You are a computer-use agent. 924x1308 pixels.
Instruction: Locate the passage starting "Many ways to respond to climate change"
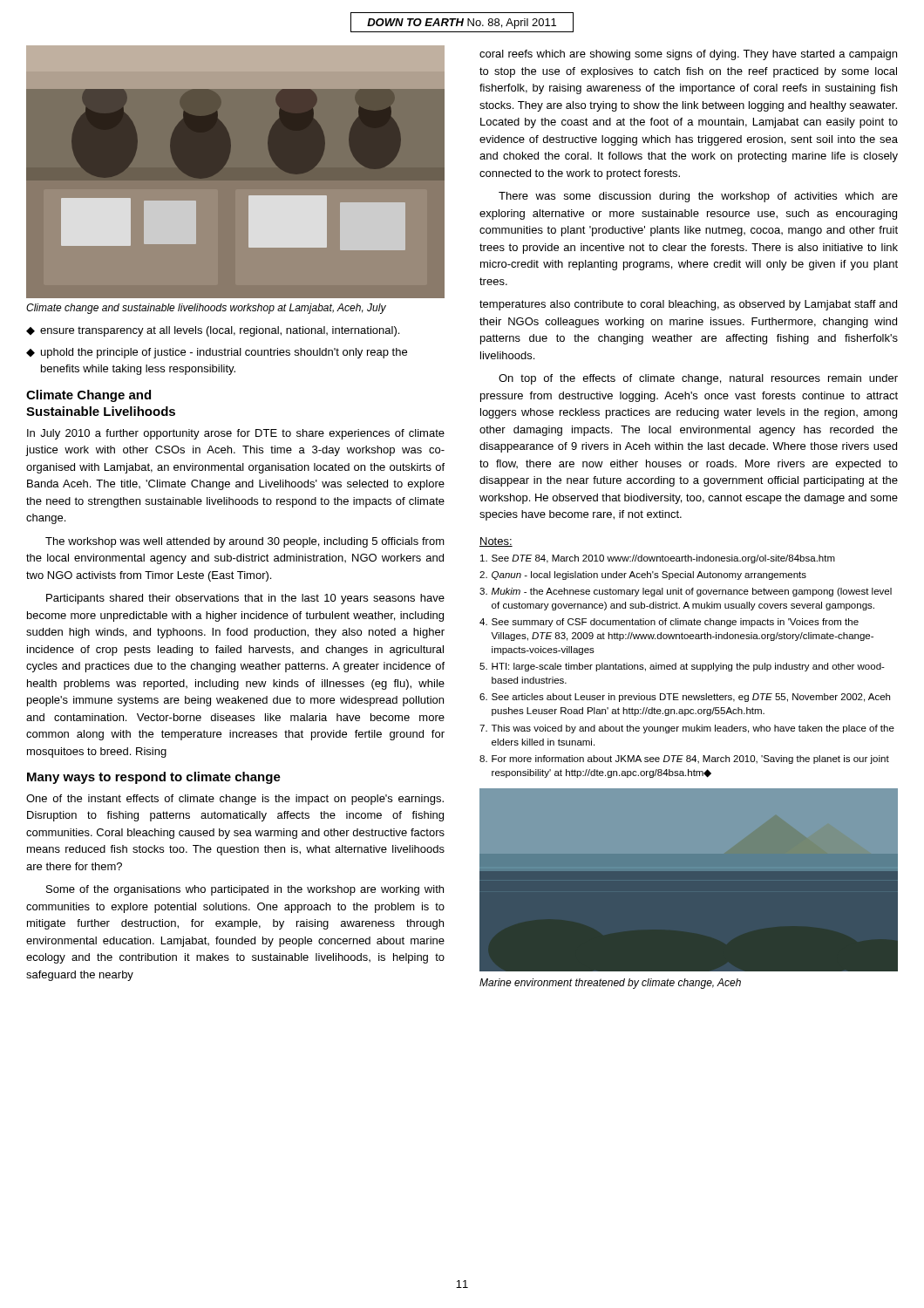coord(153,777)
